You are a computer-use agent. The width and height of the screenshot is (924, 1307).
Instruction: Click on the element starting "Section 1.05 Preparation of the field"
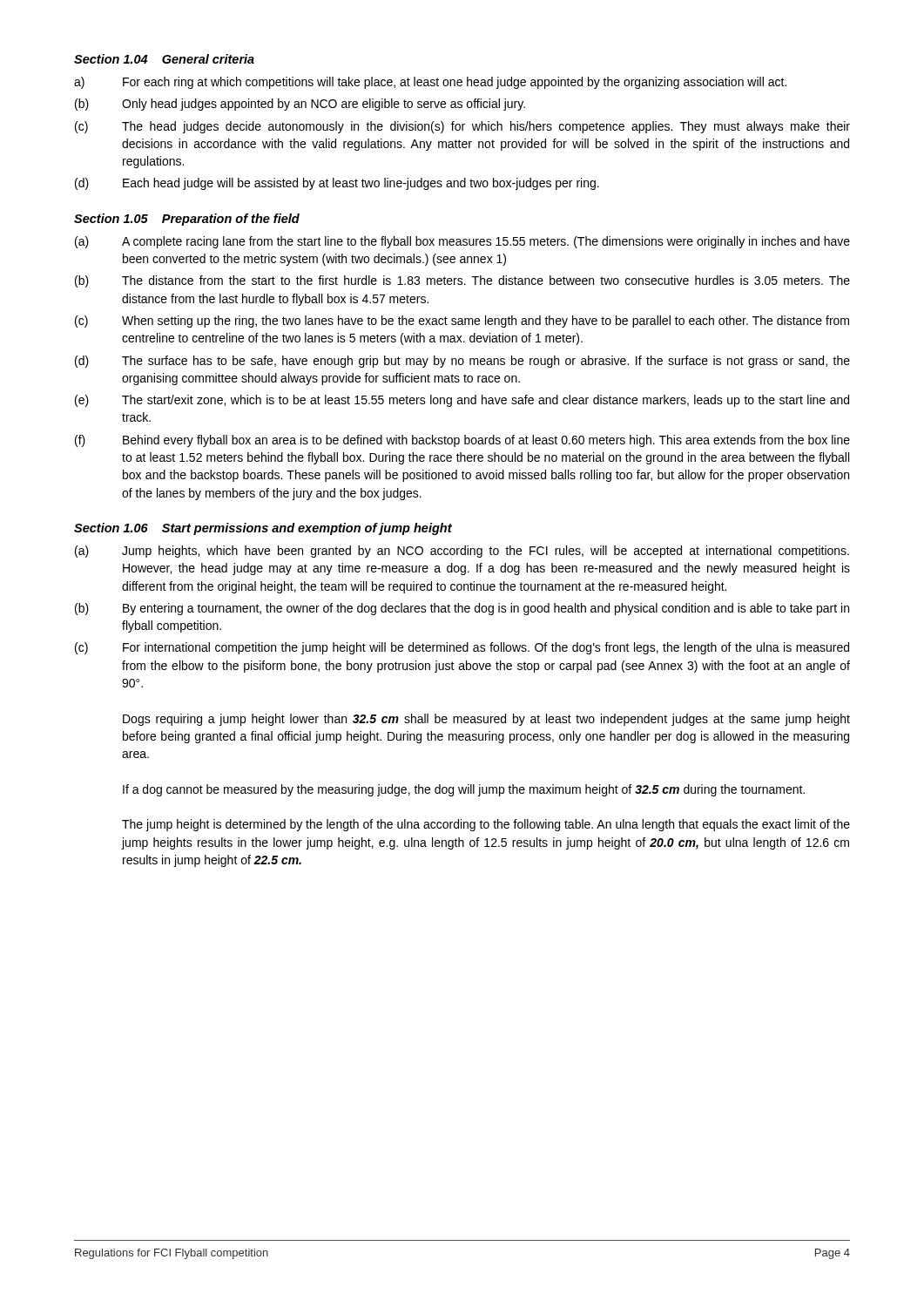point(187,219)
